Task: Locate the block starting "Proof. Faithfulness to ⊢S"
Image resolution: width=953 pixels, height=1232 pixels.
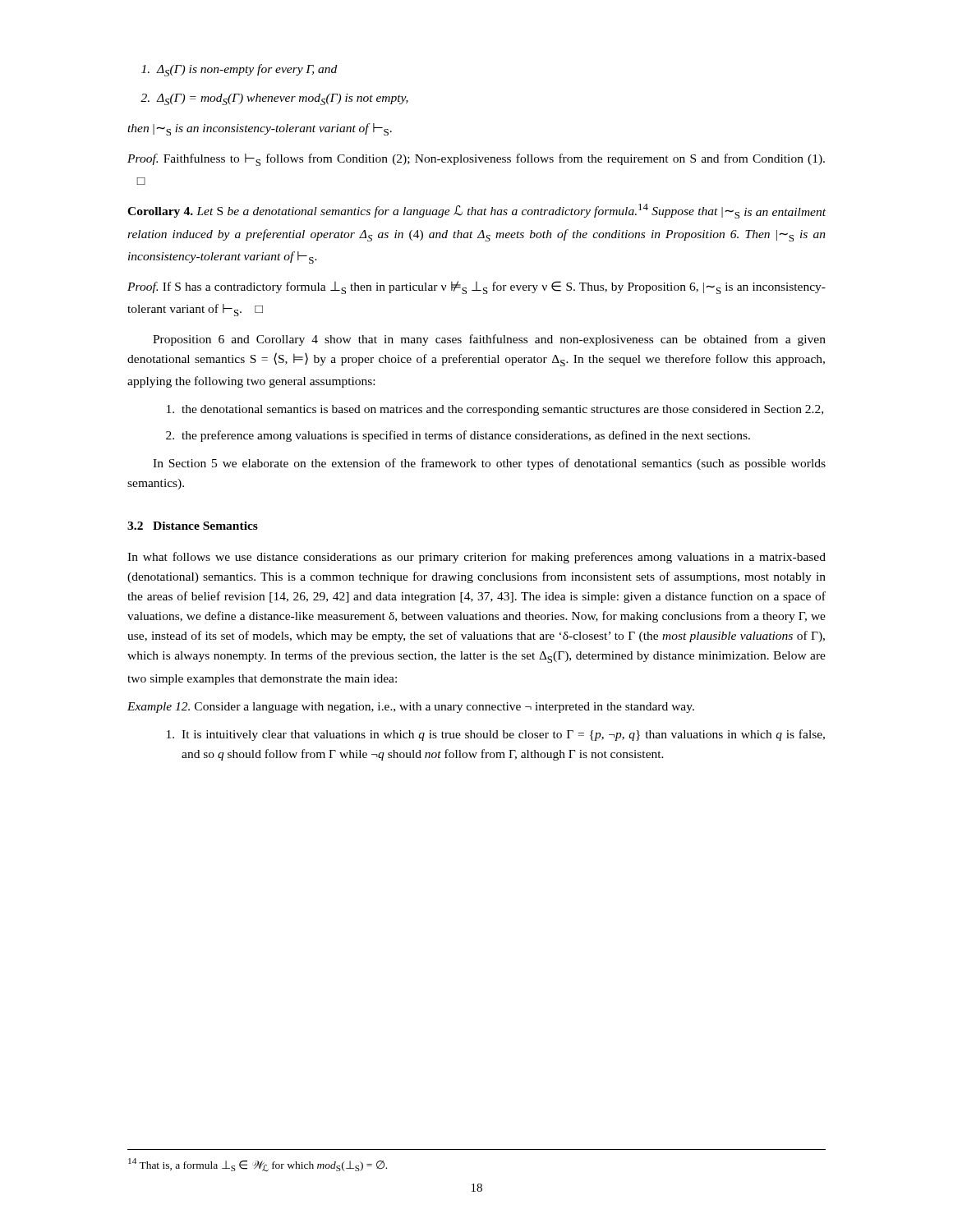Action: pos(476,170)
